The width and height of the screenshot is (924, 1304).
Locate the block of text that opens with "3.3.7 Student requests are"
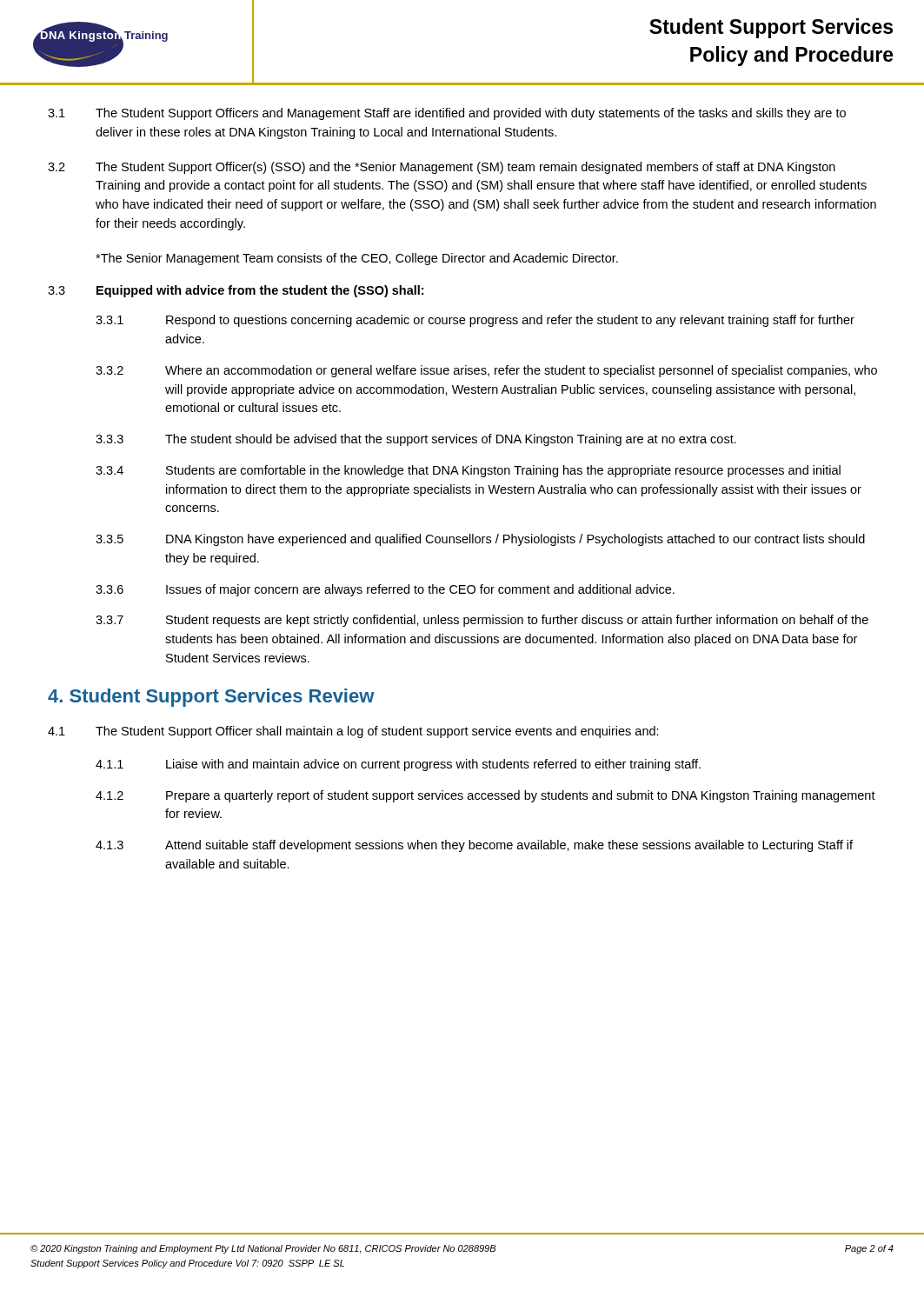[x=488, y=640]
